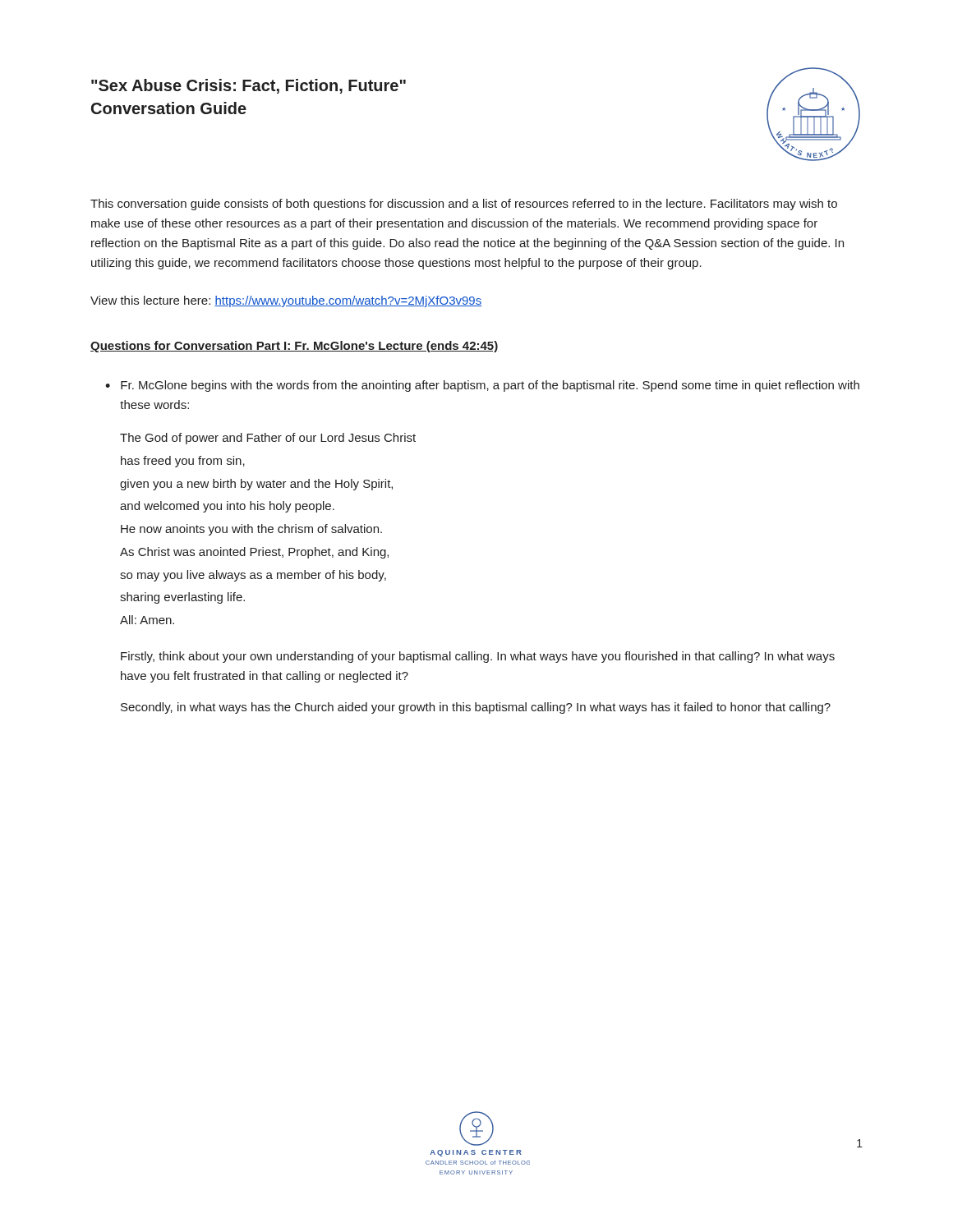The image size is (953, 1232).
Task: Point to the block beginning "The God of power and Father"
Action: click(268, 529)
